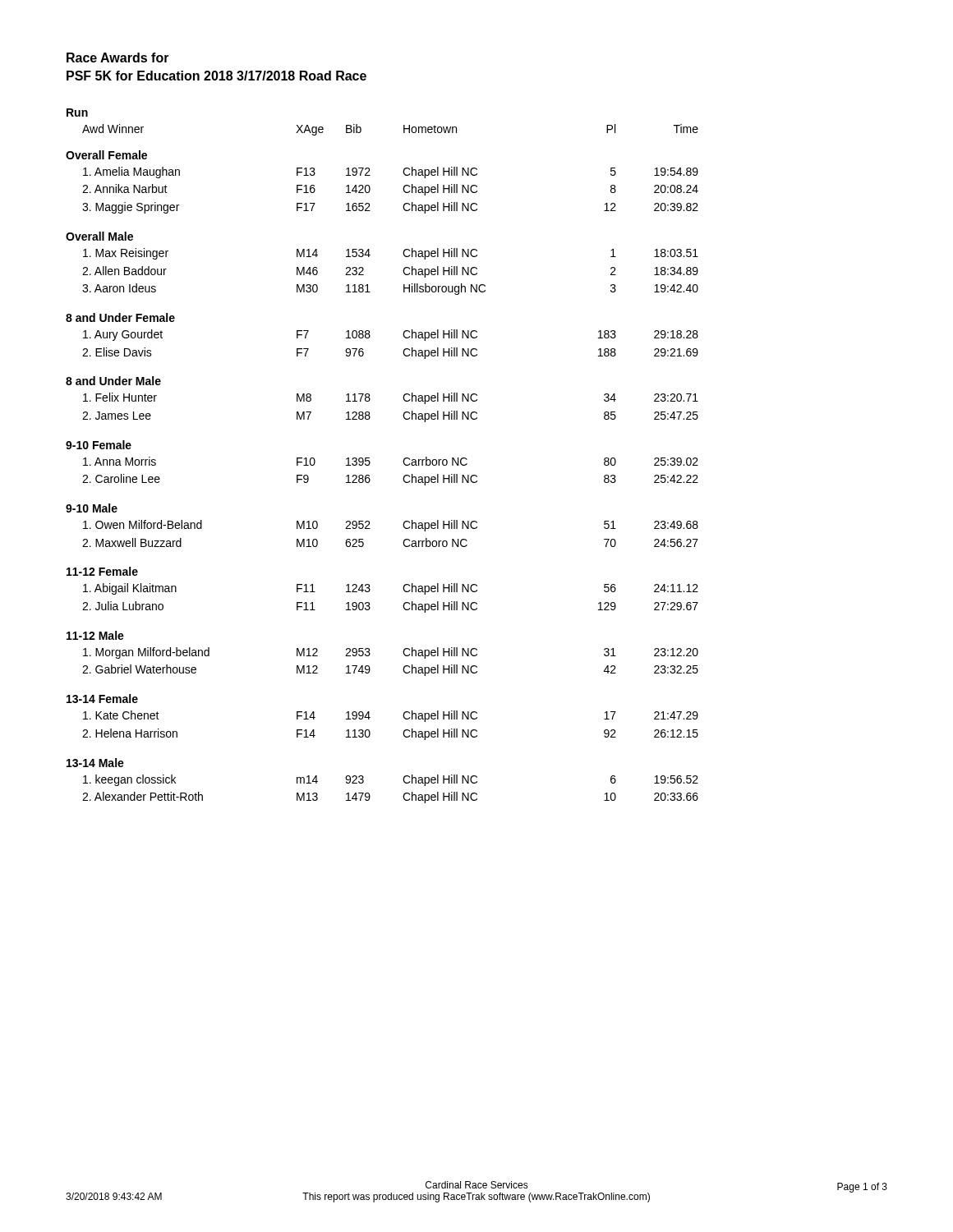
Task: Click the passage that begins "Abigail Klaitman F11 1243 Chapel Hill NC"
Action: point(127,588)
